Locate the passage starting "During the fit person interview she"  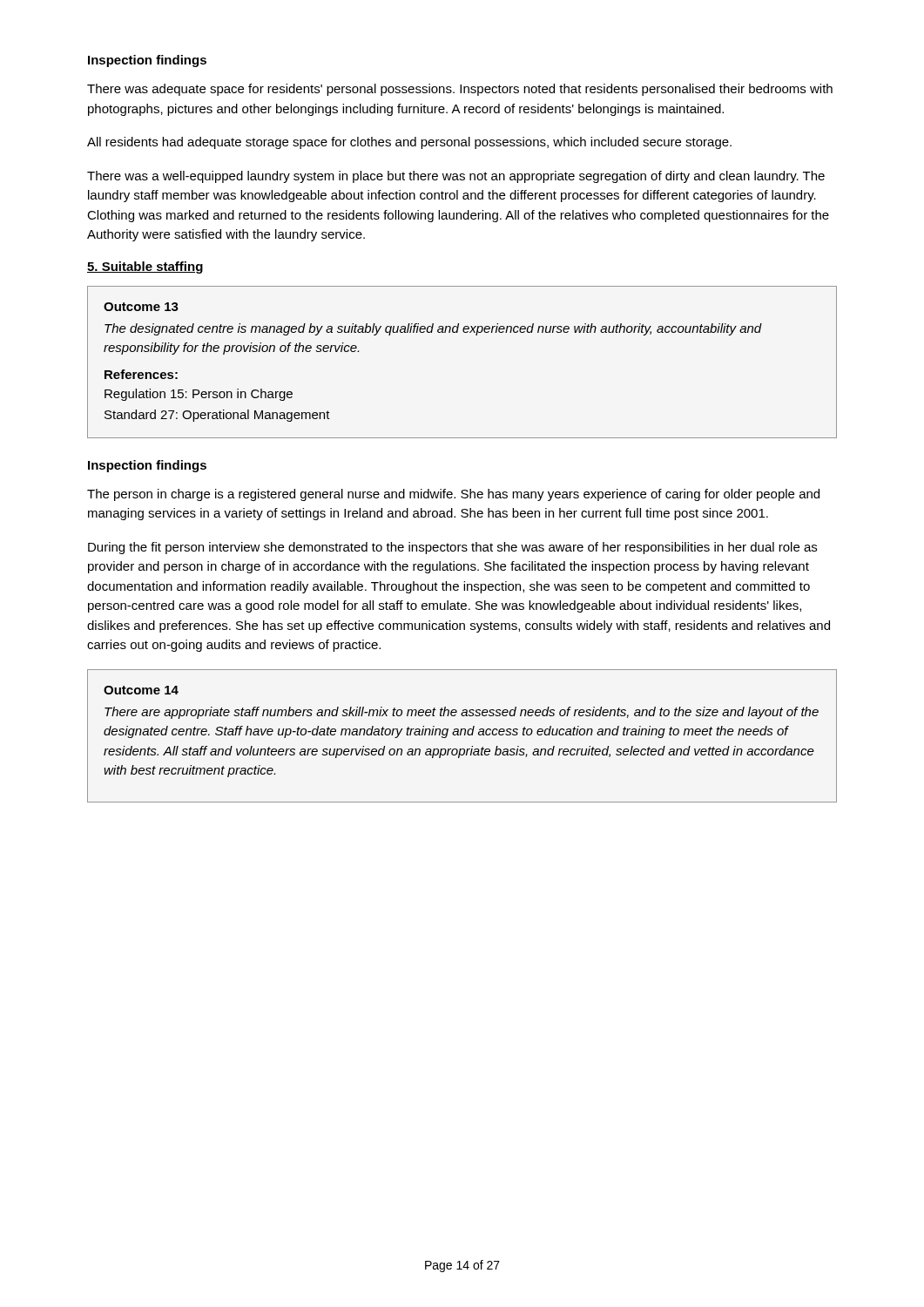(462, 596)
